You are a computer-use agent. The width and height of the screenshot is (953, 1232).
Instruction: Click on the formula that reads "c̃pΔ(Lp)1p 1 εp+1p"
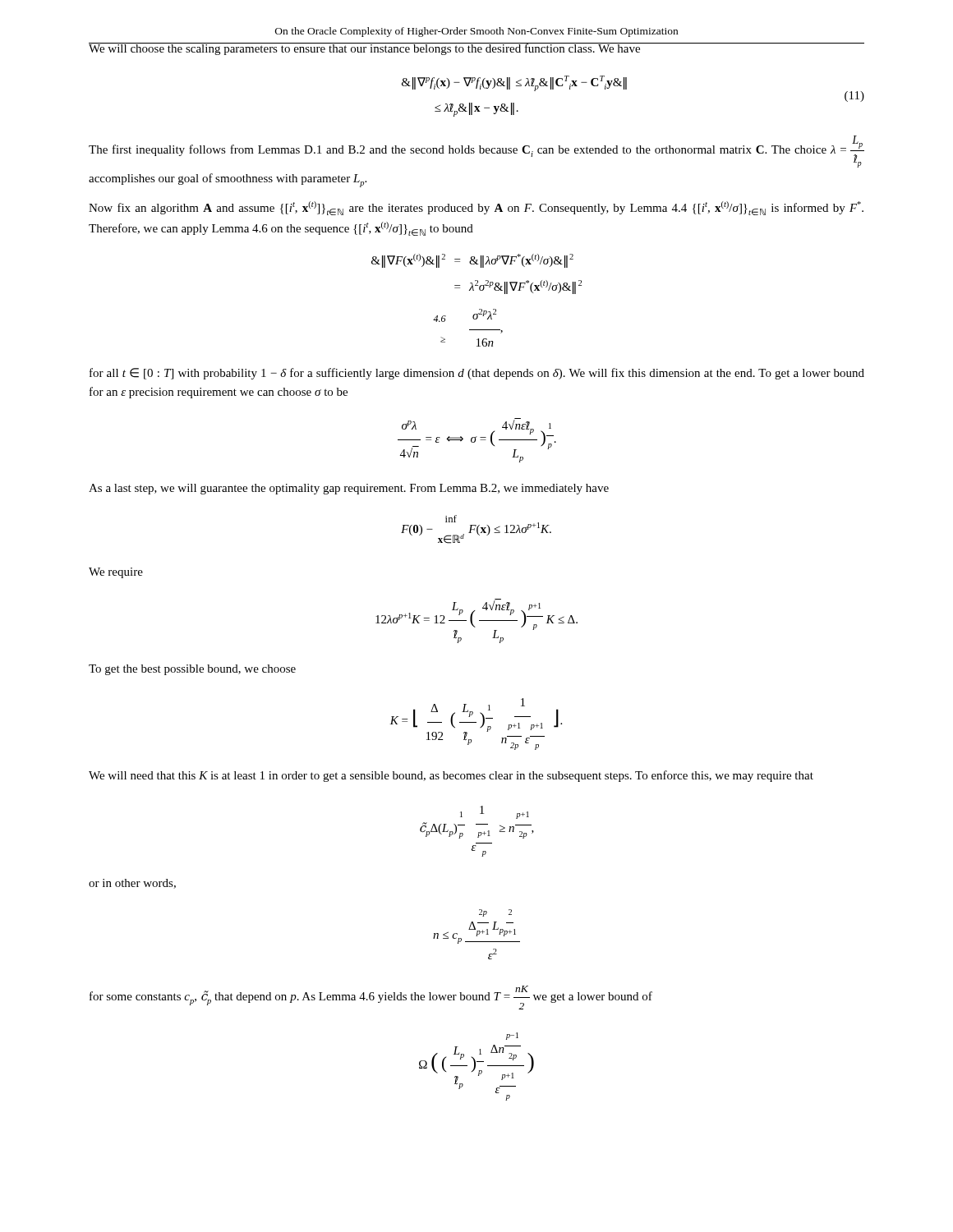[x=476, y=829]
